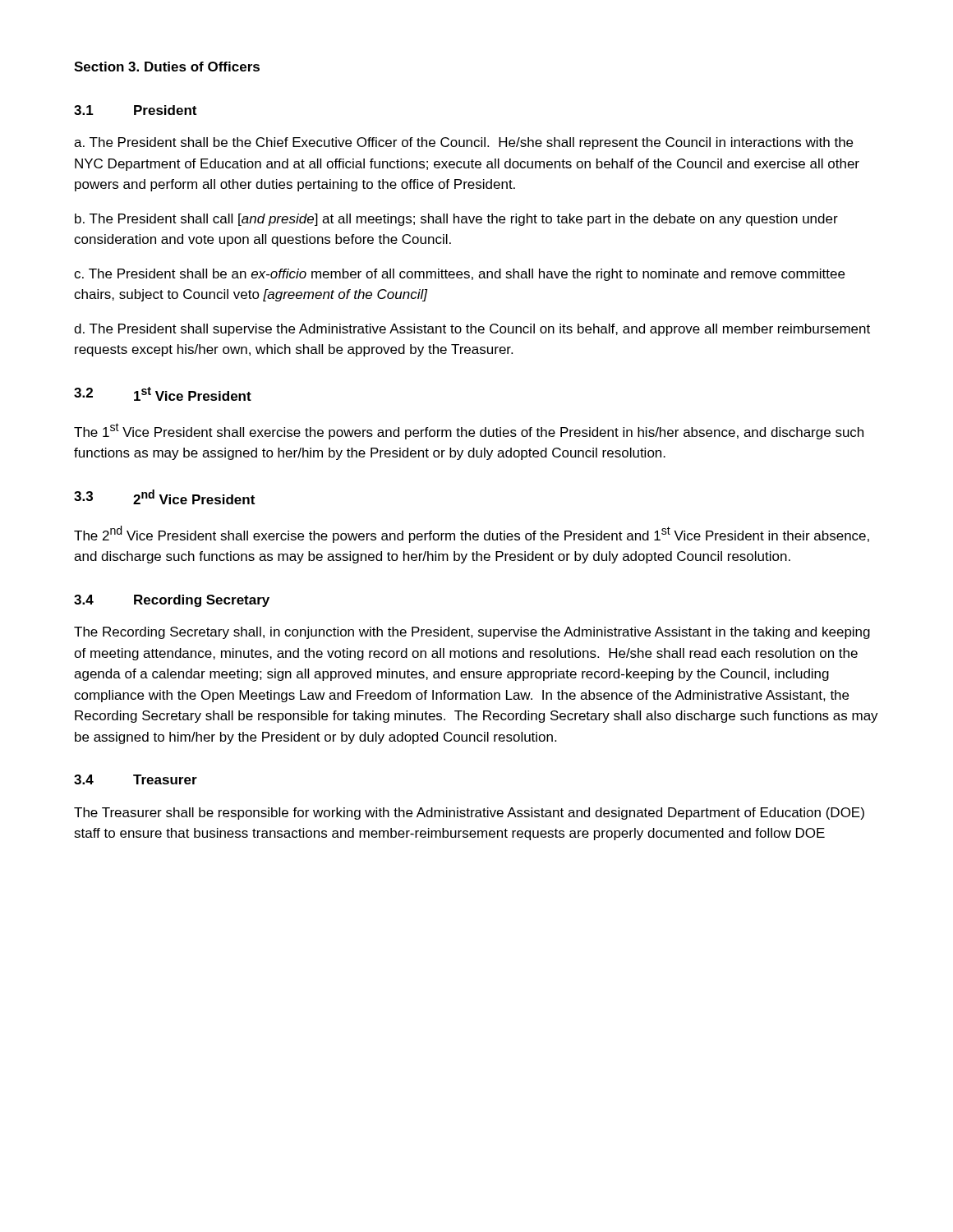Locate the text "3.1 President"
The image size is (953, 1232).
tap(135, 111)
